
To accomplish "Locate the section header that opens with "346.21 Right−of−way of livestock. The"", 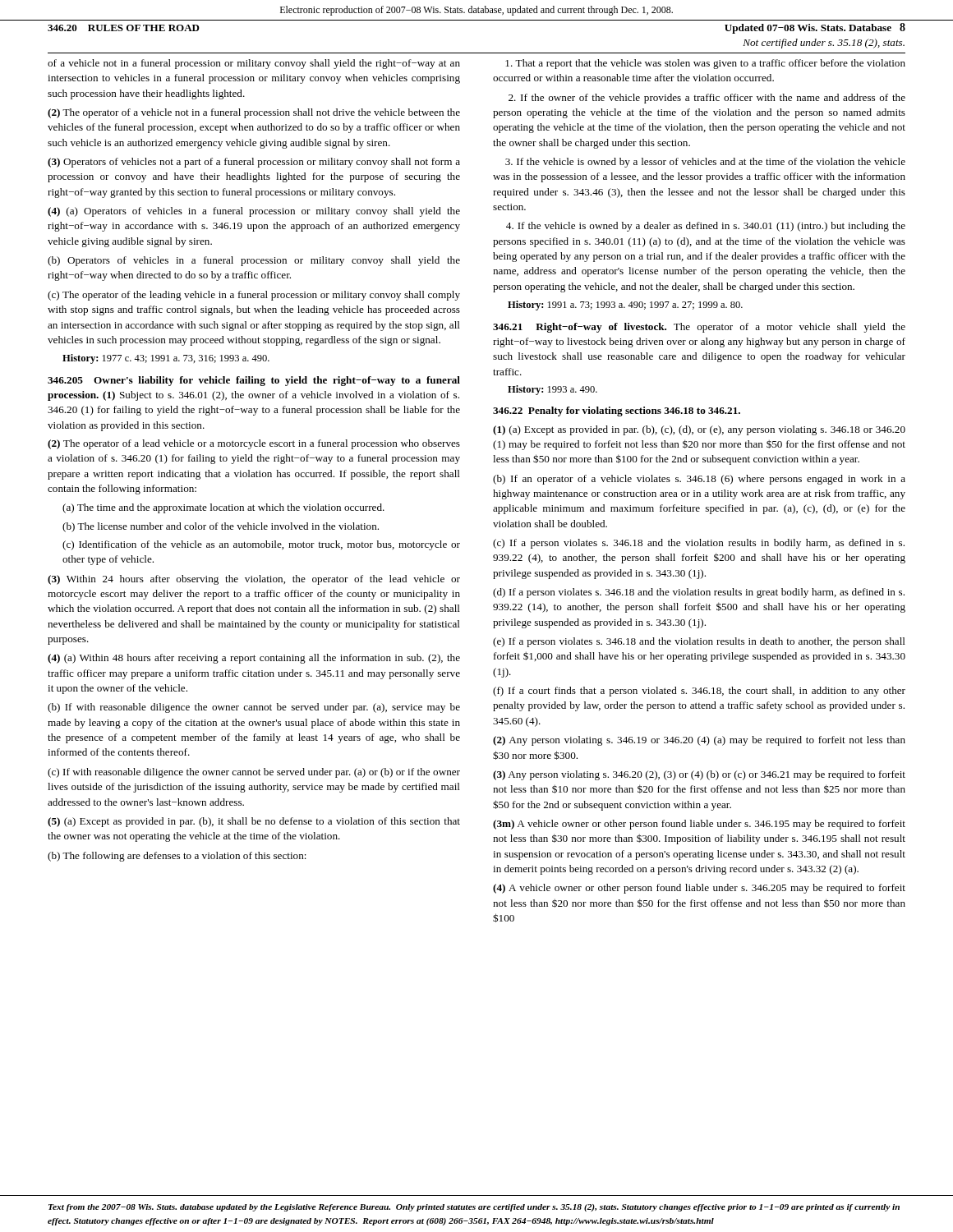I will coord(699,349).
